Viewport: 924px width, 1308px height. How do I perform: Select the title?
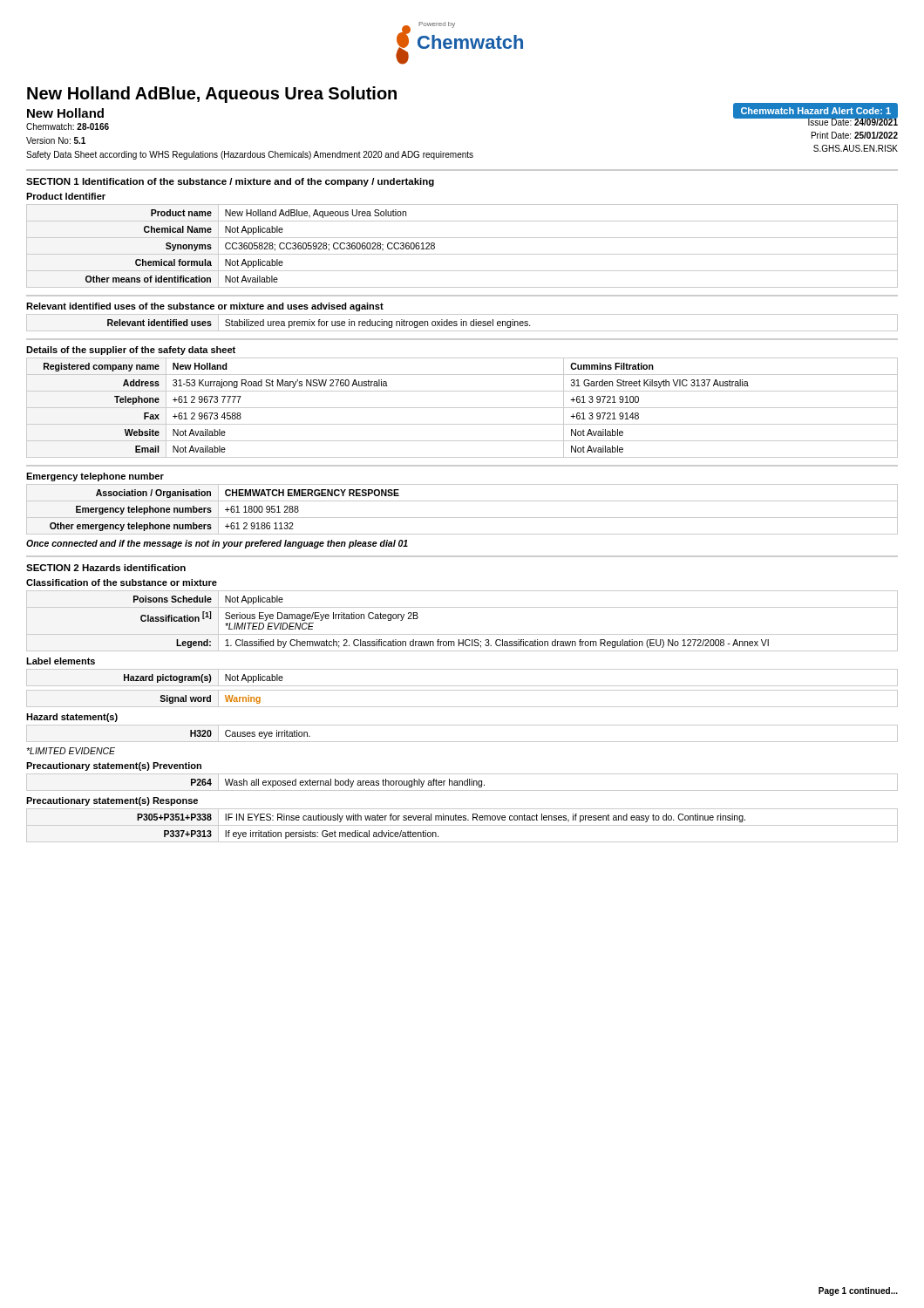(x=212, y=93)
